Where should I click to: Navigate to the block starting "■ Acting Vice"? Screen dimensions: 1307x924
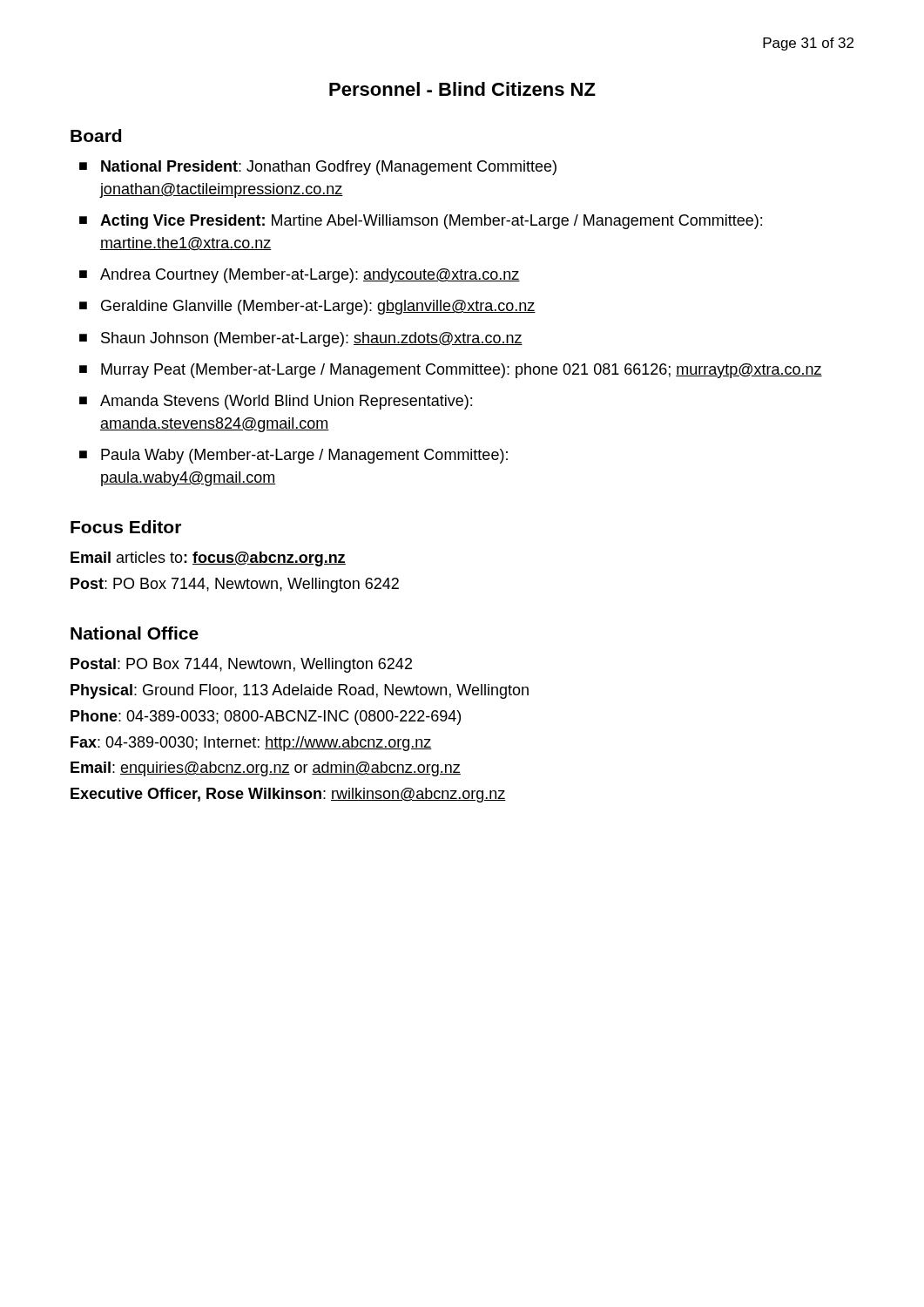[x=466, y=232]
